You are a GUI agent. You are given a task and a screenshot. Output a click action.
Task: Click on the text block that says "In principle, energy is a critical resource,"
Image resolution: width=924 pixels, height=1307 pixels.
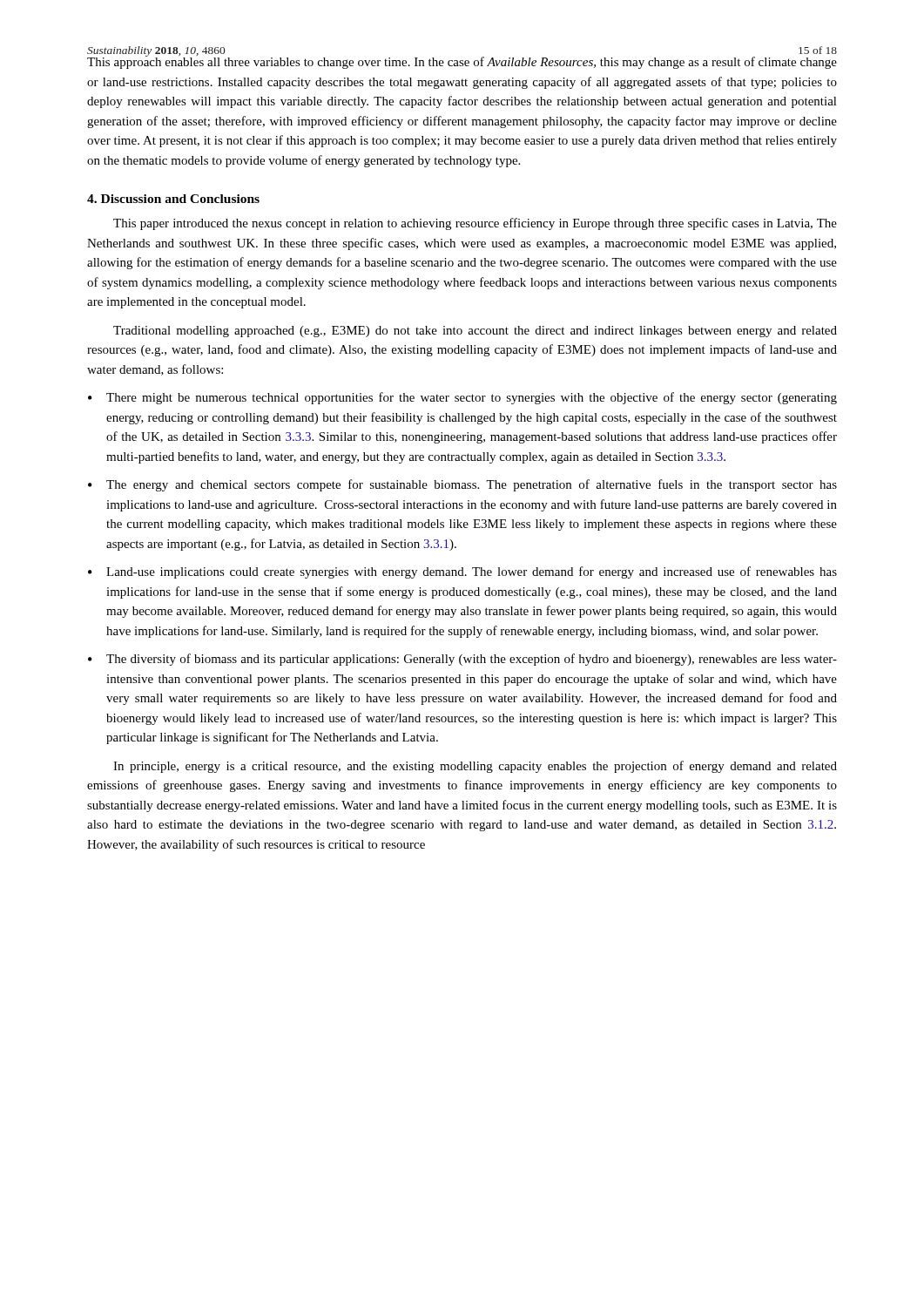coord(462,805)
